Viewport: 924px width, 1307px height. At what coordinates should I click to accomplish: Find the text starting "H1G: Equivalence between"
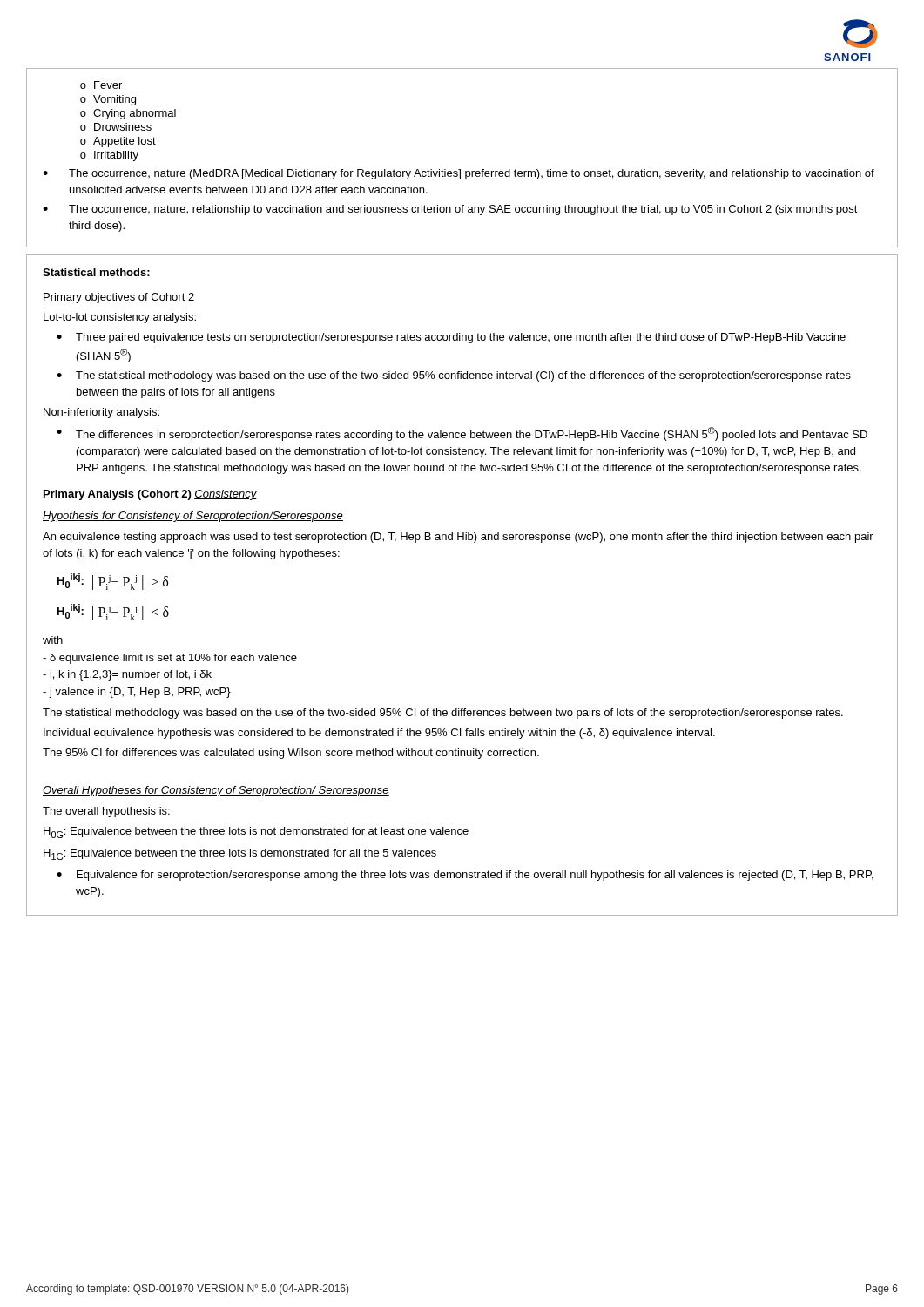pos(240,854)
